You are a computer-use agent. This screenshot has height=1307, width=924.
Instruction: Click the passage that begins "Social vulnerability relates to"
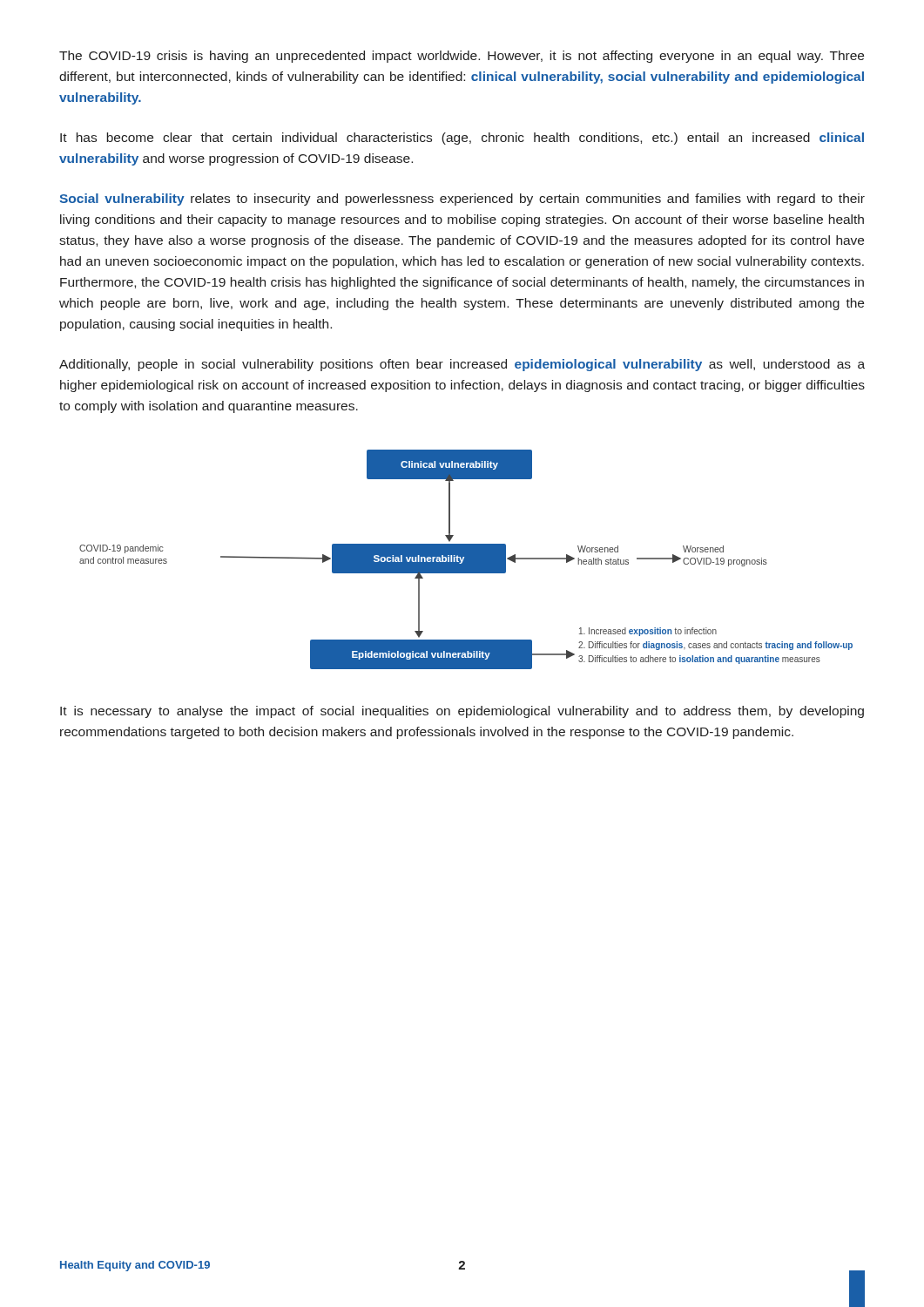[462, 261]
